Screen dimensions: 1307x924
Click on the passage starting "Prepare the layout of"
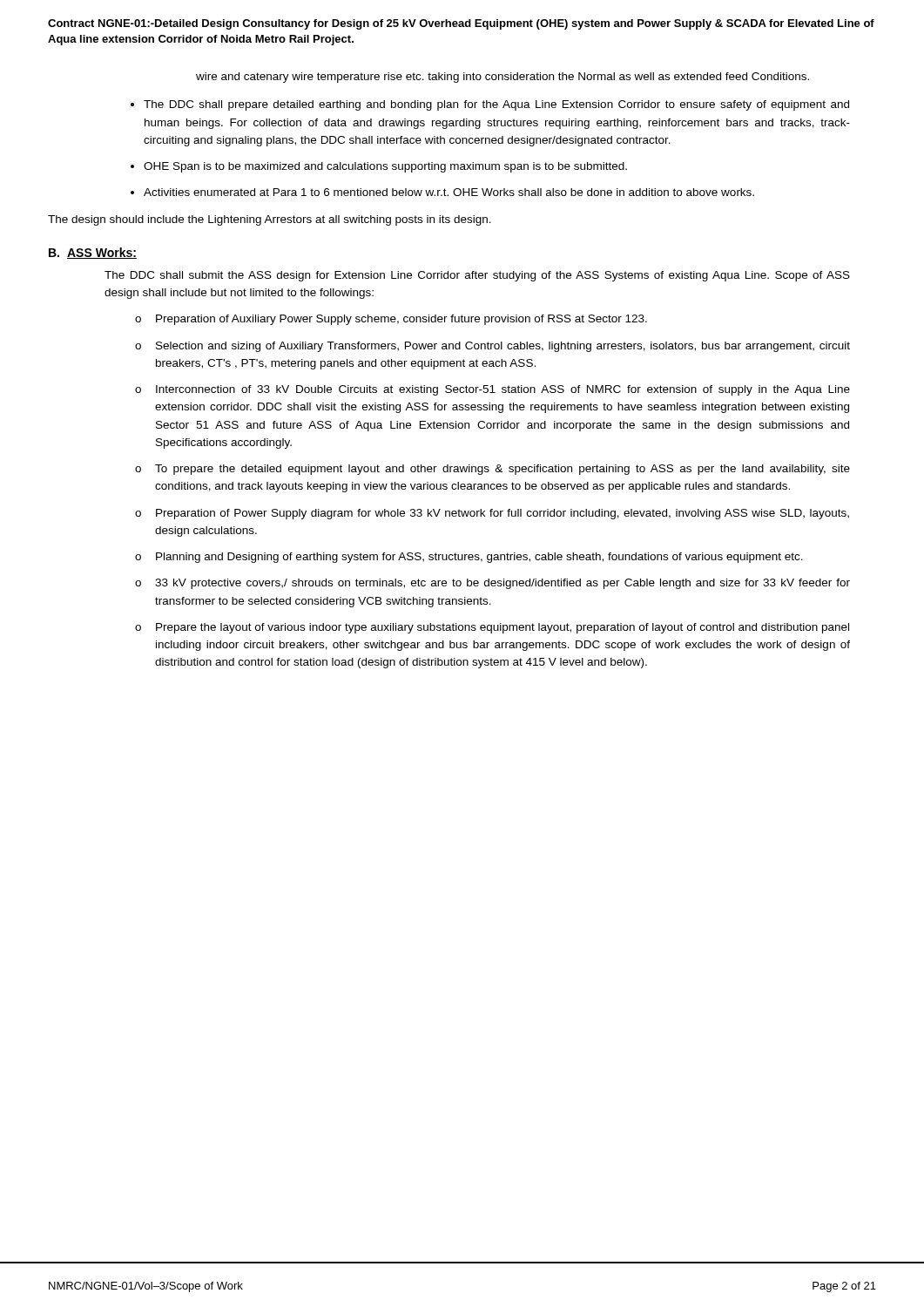tap(503, 644)
